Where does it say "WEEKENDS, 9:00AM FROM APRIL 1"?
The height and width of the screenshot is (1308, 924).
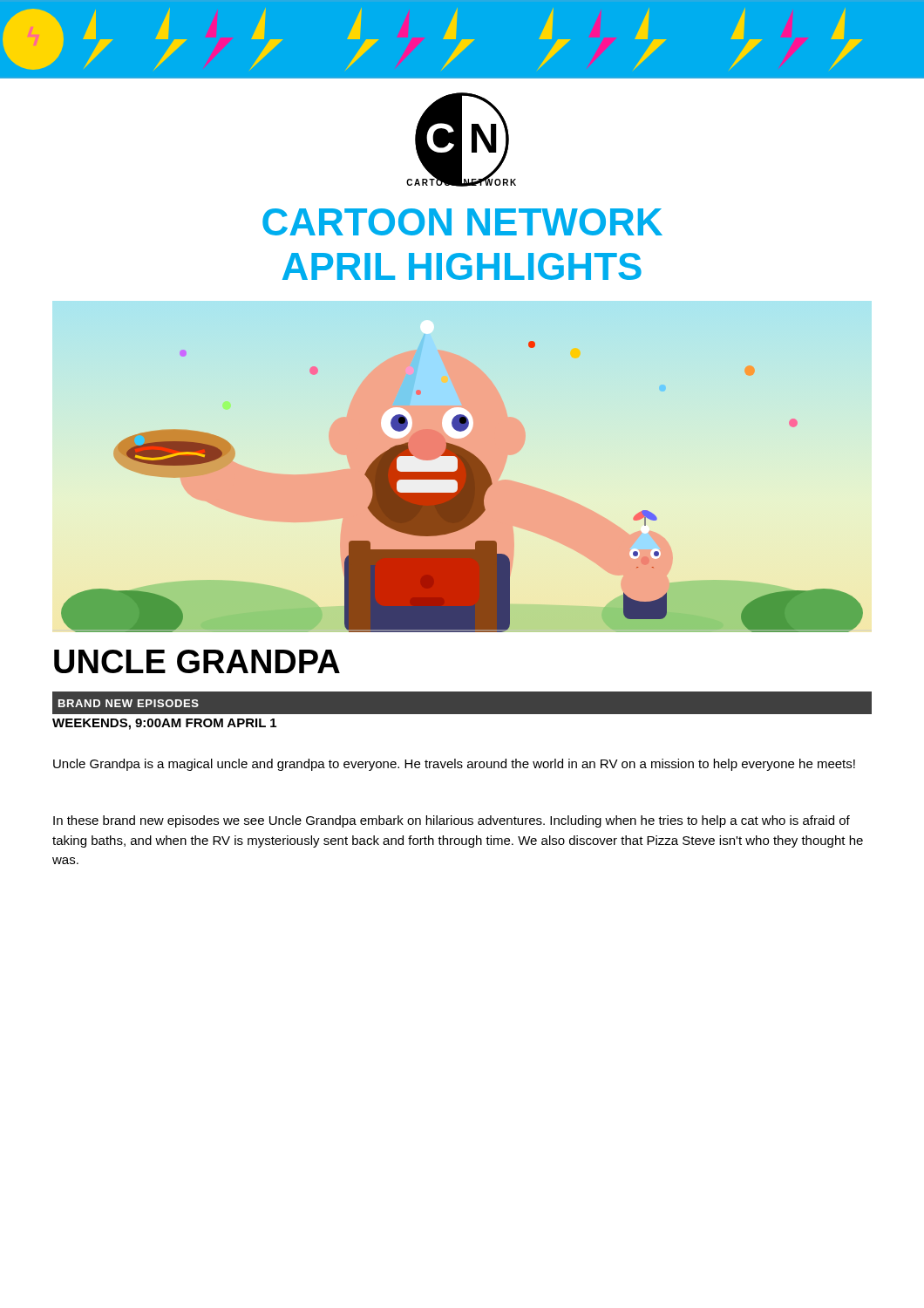coord(165,722)
